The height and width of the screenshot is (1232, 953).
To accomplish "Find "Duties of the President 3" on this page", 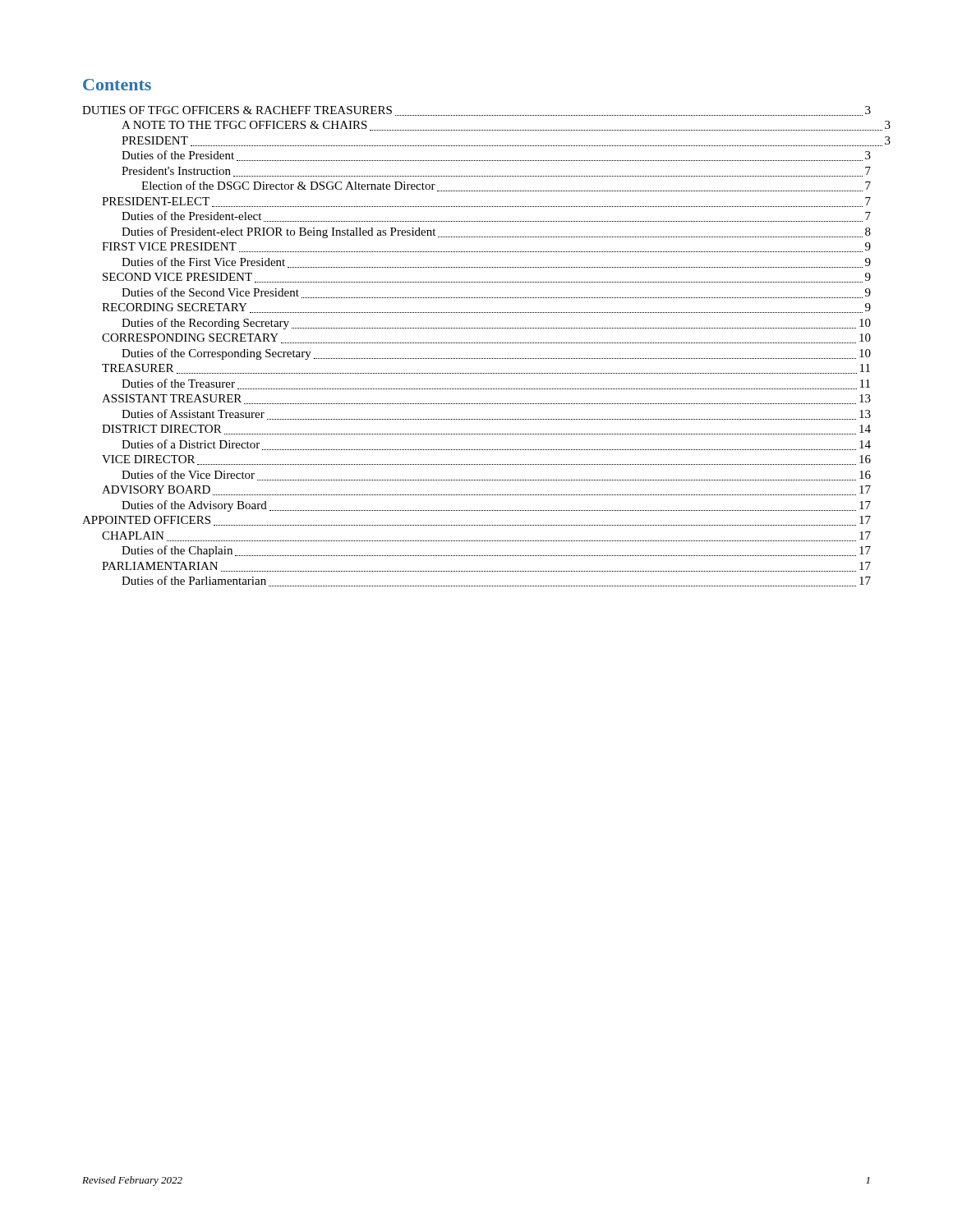I will pos(476,156).
